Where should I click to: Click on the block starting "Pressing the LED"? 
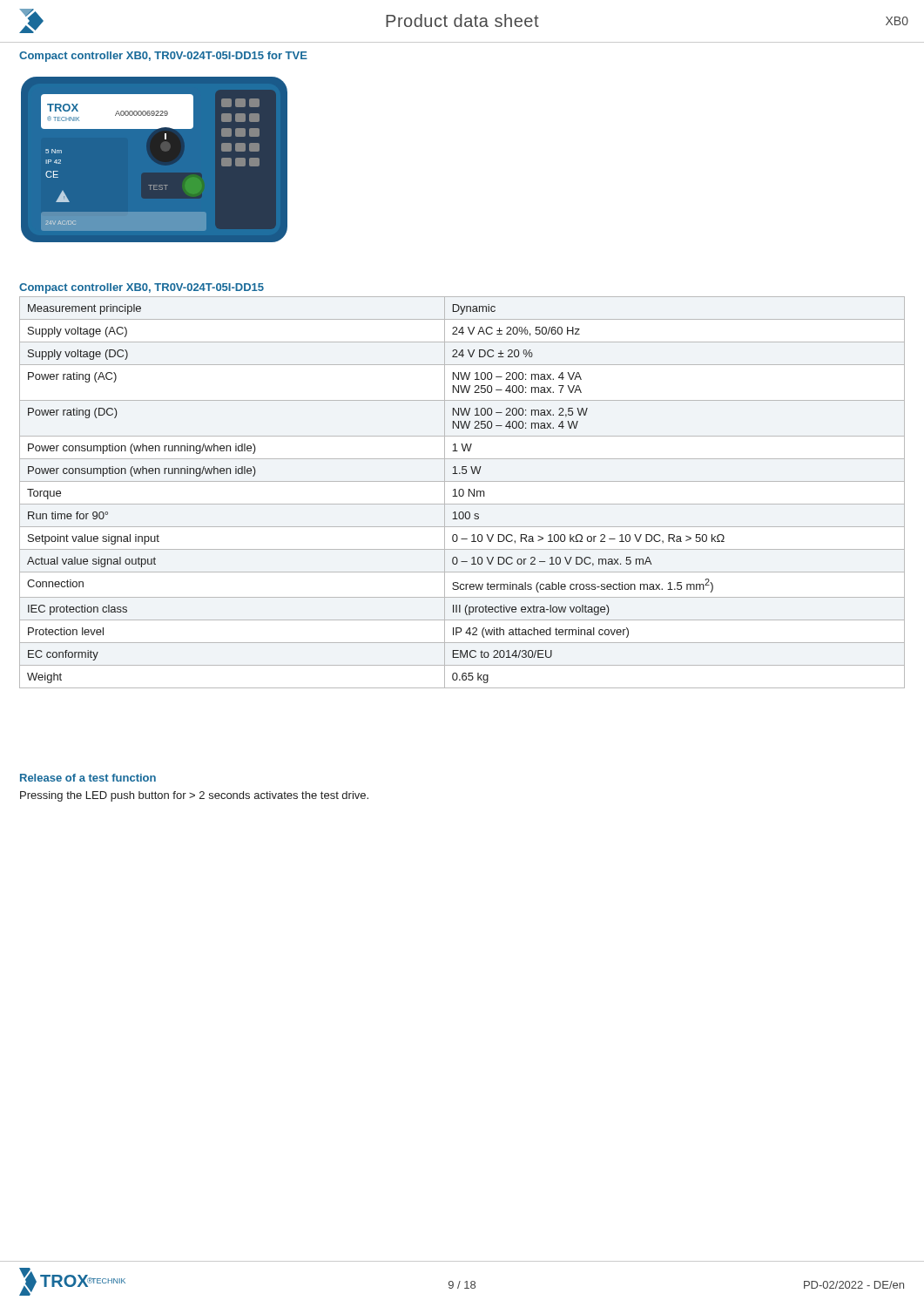click(194, 795)
